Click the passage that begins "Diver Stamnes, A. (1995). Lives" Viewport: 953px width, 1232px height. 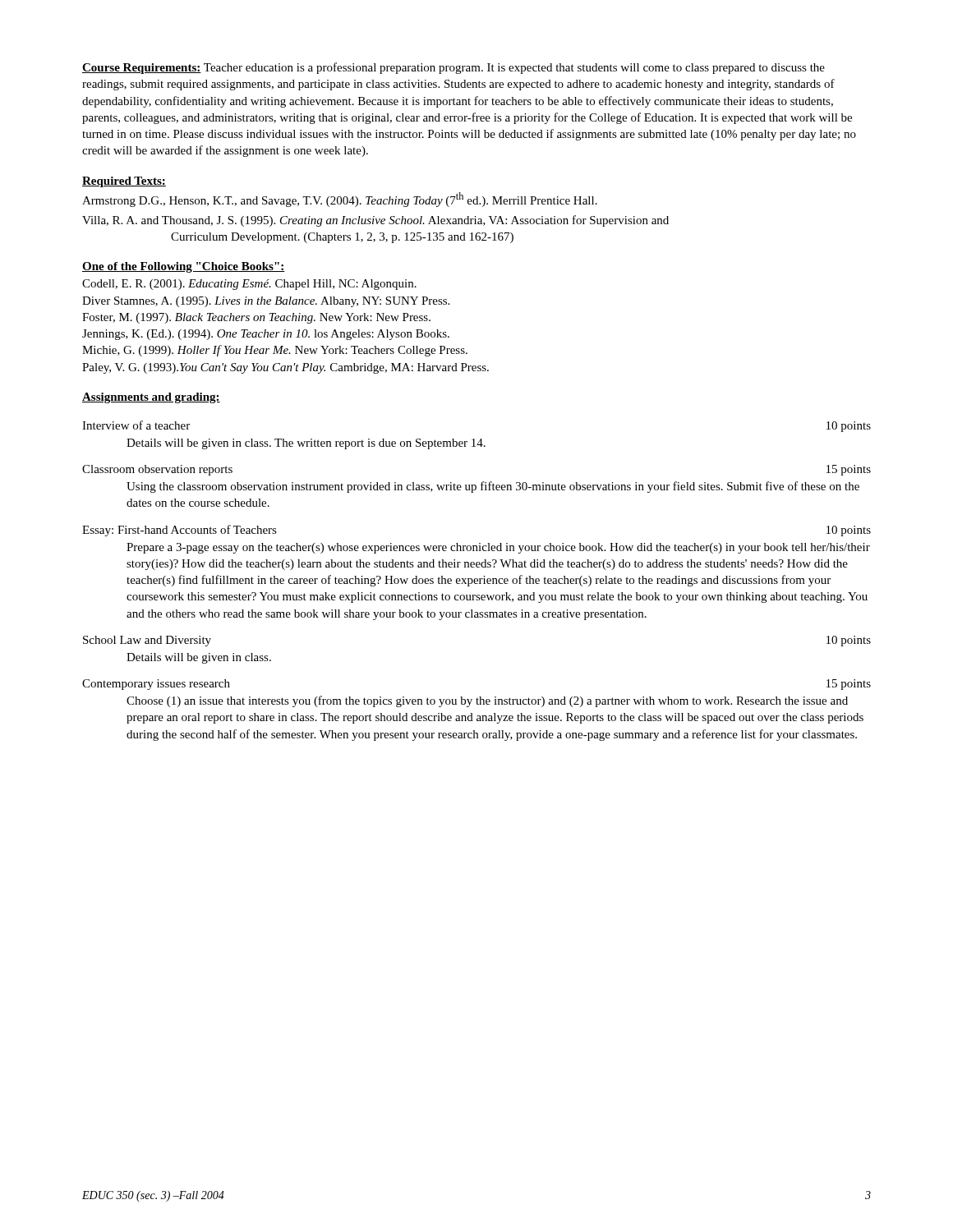266,300
